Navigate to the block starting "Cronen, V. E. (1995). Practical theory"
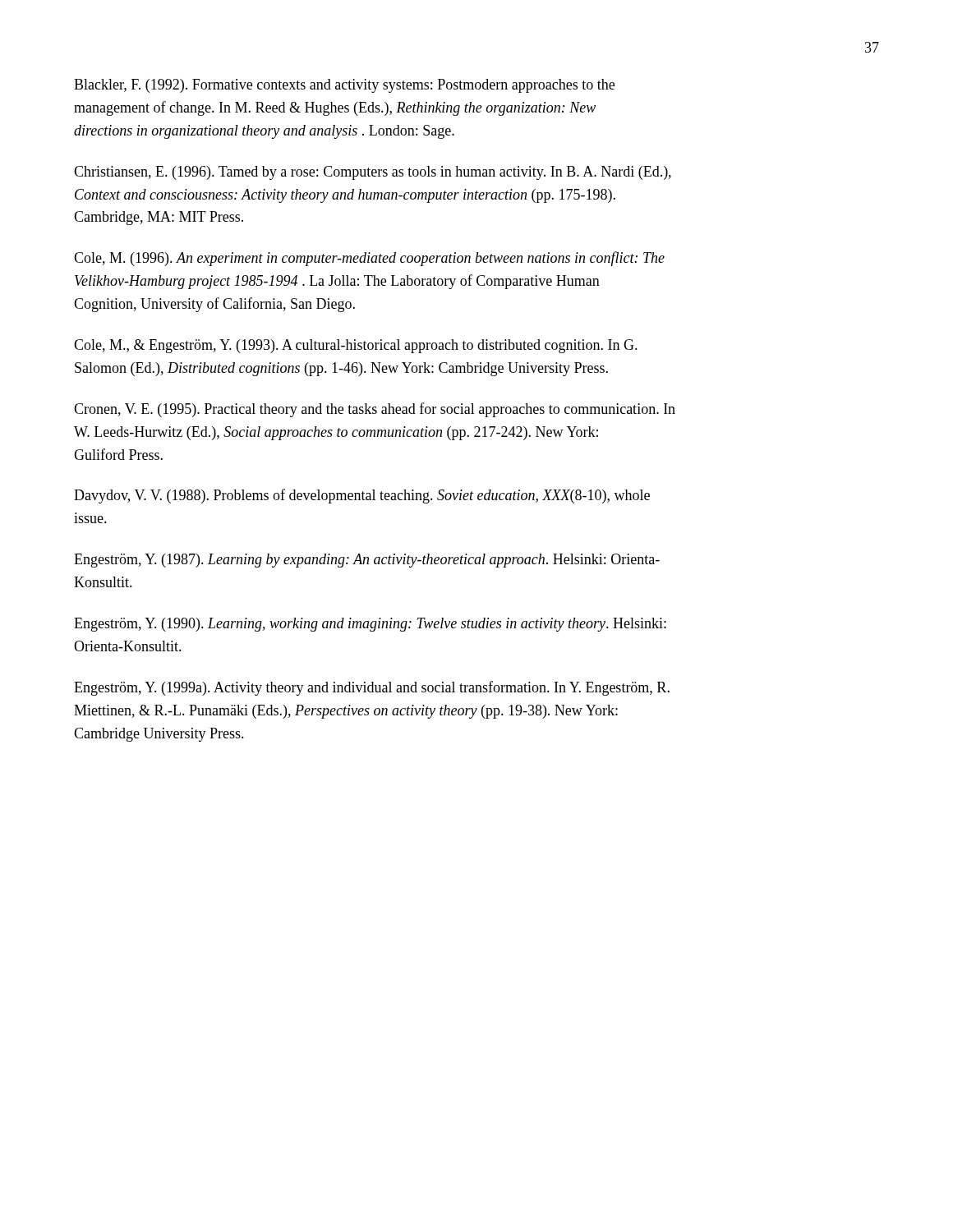This screenshot has height=1232, width=953. click(x=476, y=433)
